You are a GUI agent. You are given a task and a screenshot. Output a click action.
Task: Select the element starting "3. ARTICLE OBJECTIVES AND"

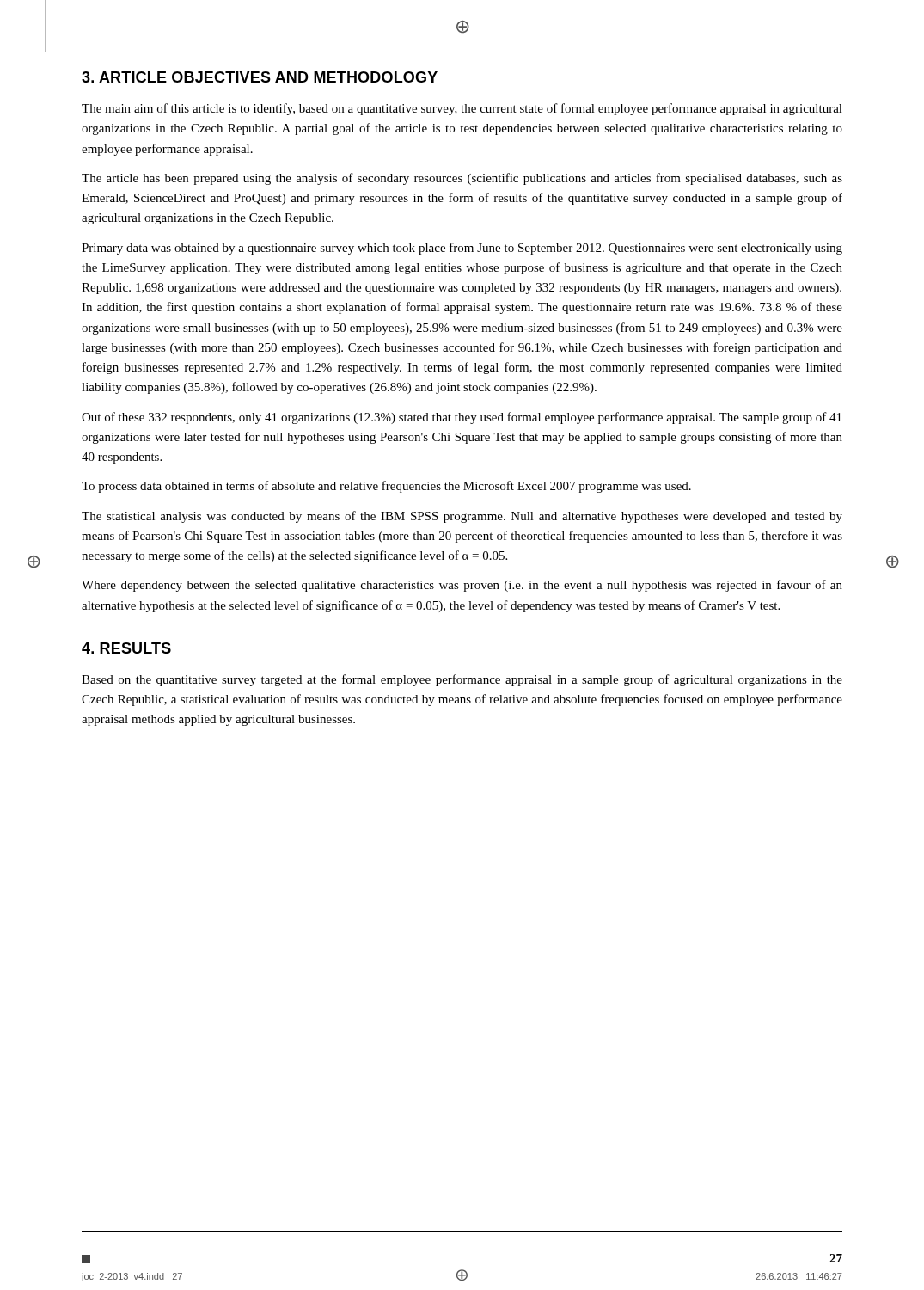pyautogui.click(x=260, y=77)
